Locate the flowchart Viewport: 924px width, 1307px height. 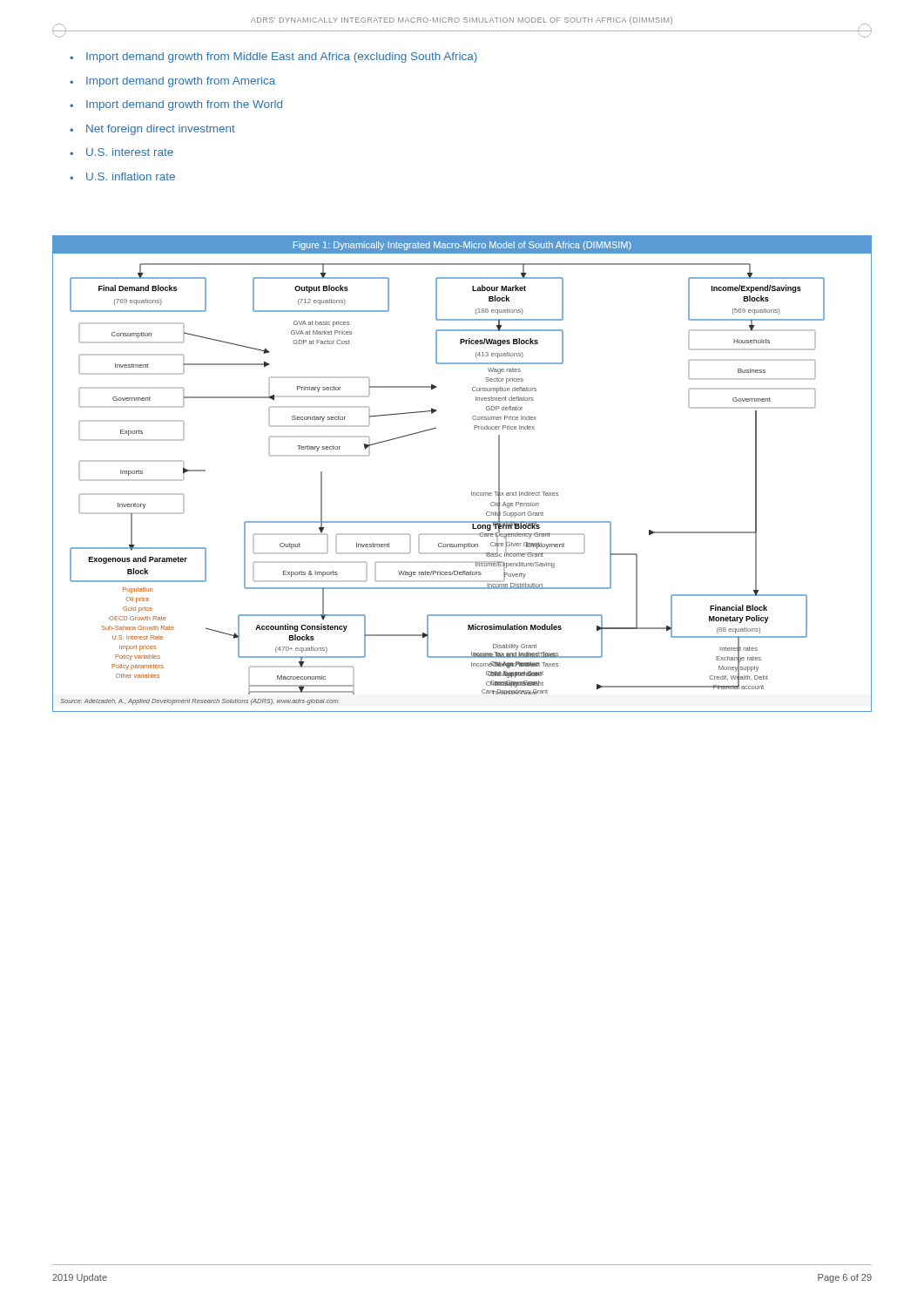[x=462, y=474]
